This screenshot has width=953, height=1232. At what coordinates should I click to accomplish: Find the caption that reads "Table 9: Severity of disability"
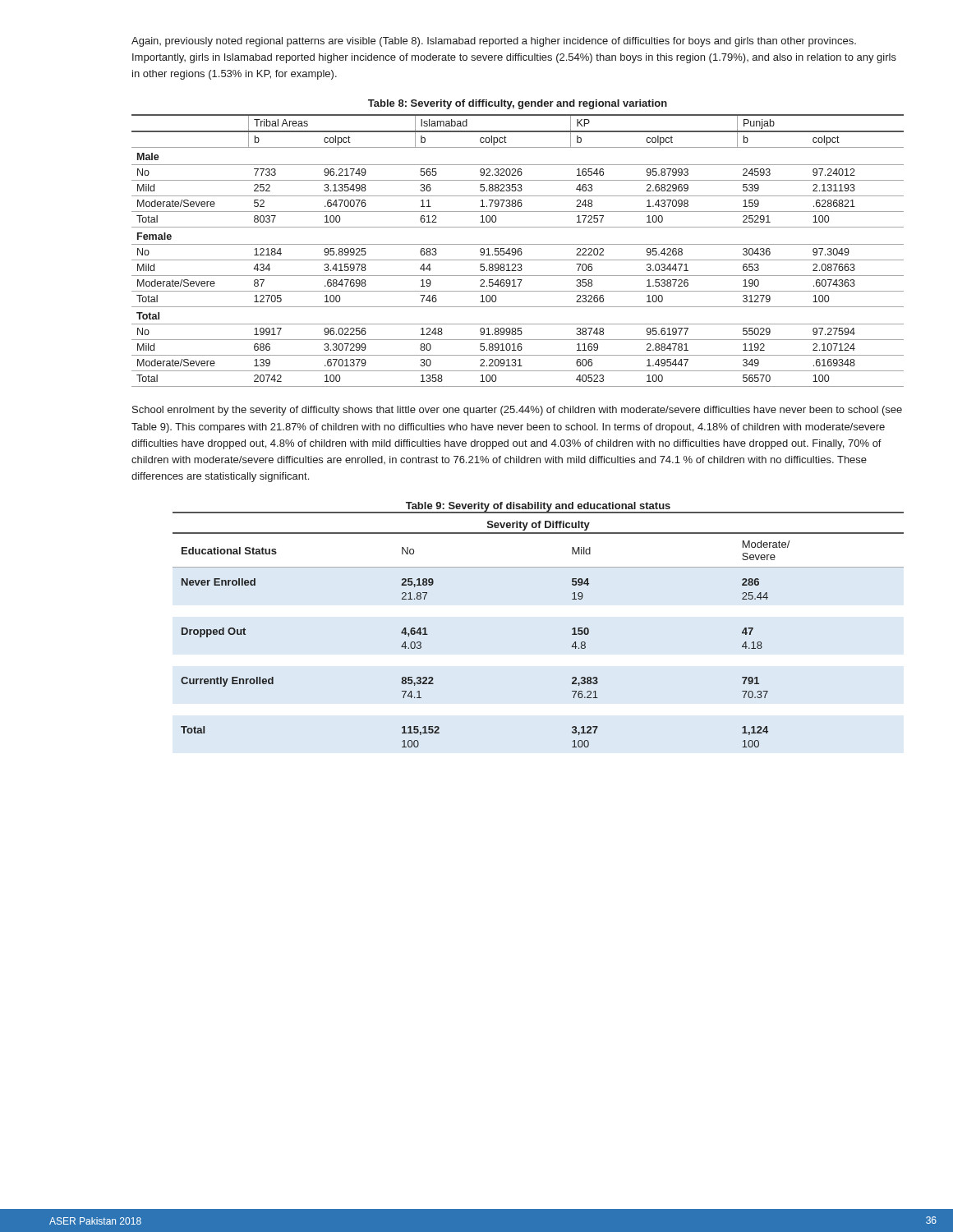pyautogui.click(x=538, y=506)
